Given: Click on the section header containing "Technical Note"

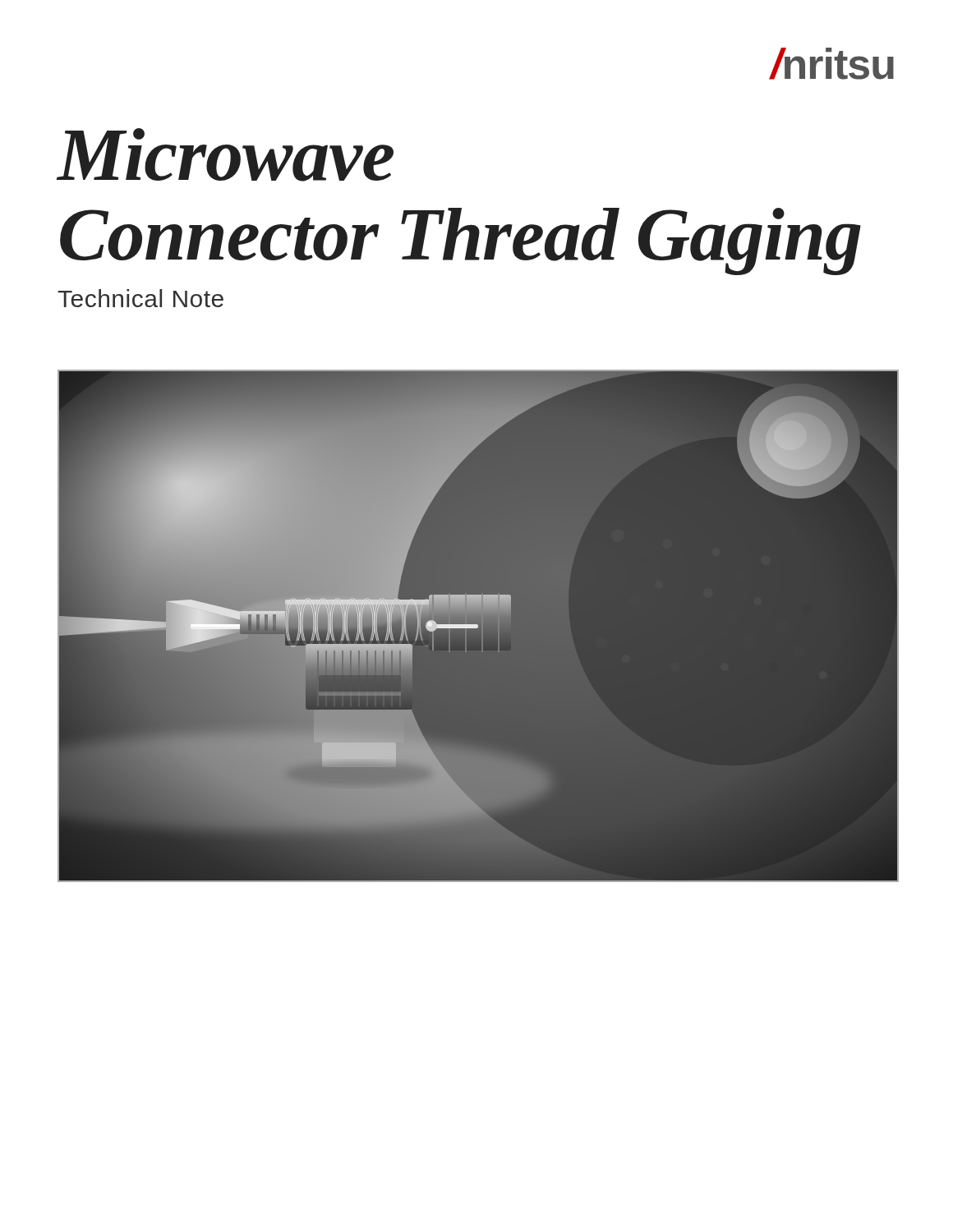Looking at the screenshot, I should coord(141,299).
